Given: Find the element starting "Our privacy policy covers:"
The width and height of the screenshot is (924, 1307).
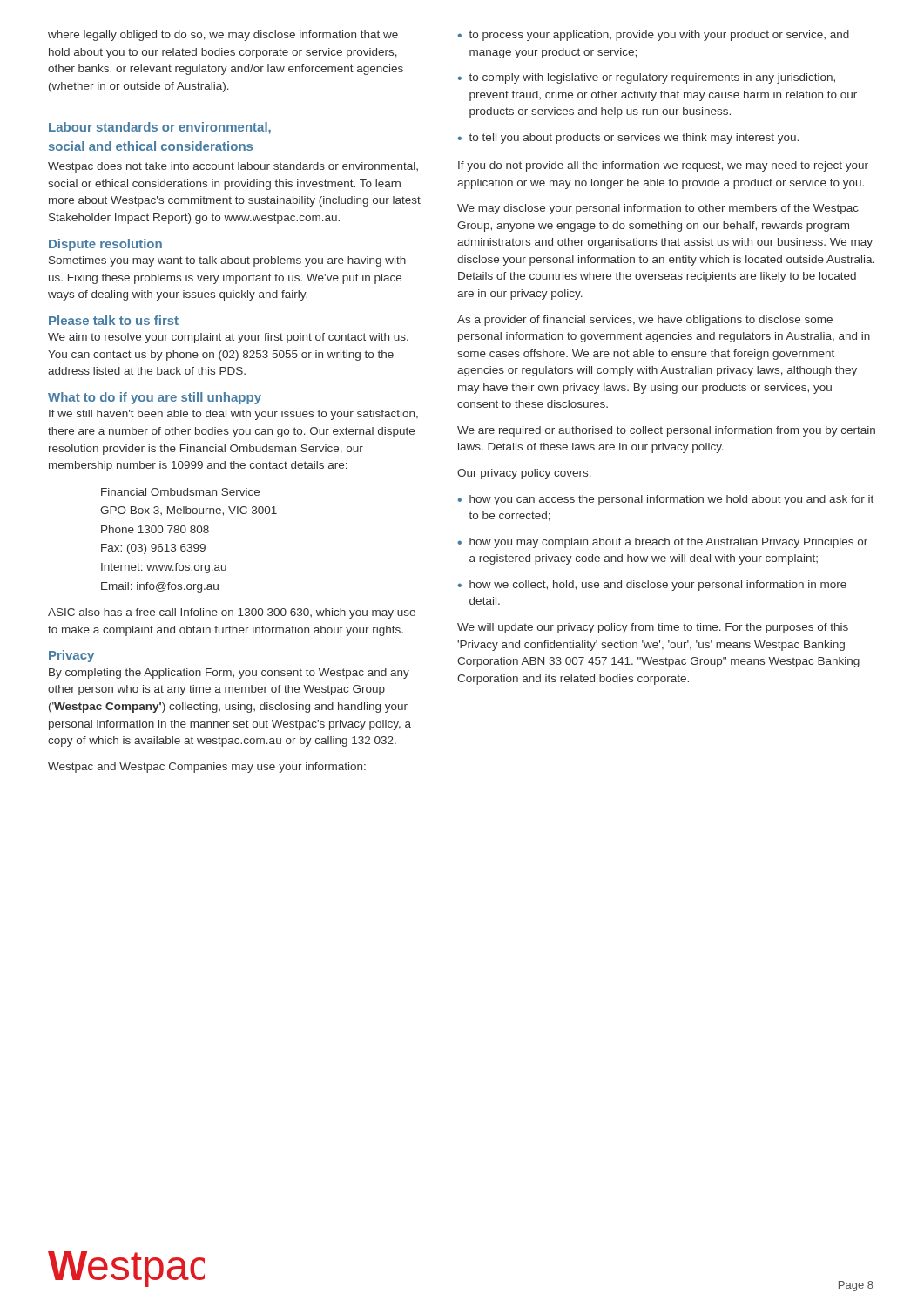Looking at the screenshot, I should [524, 474].
